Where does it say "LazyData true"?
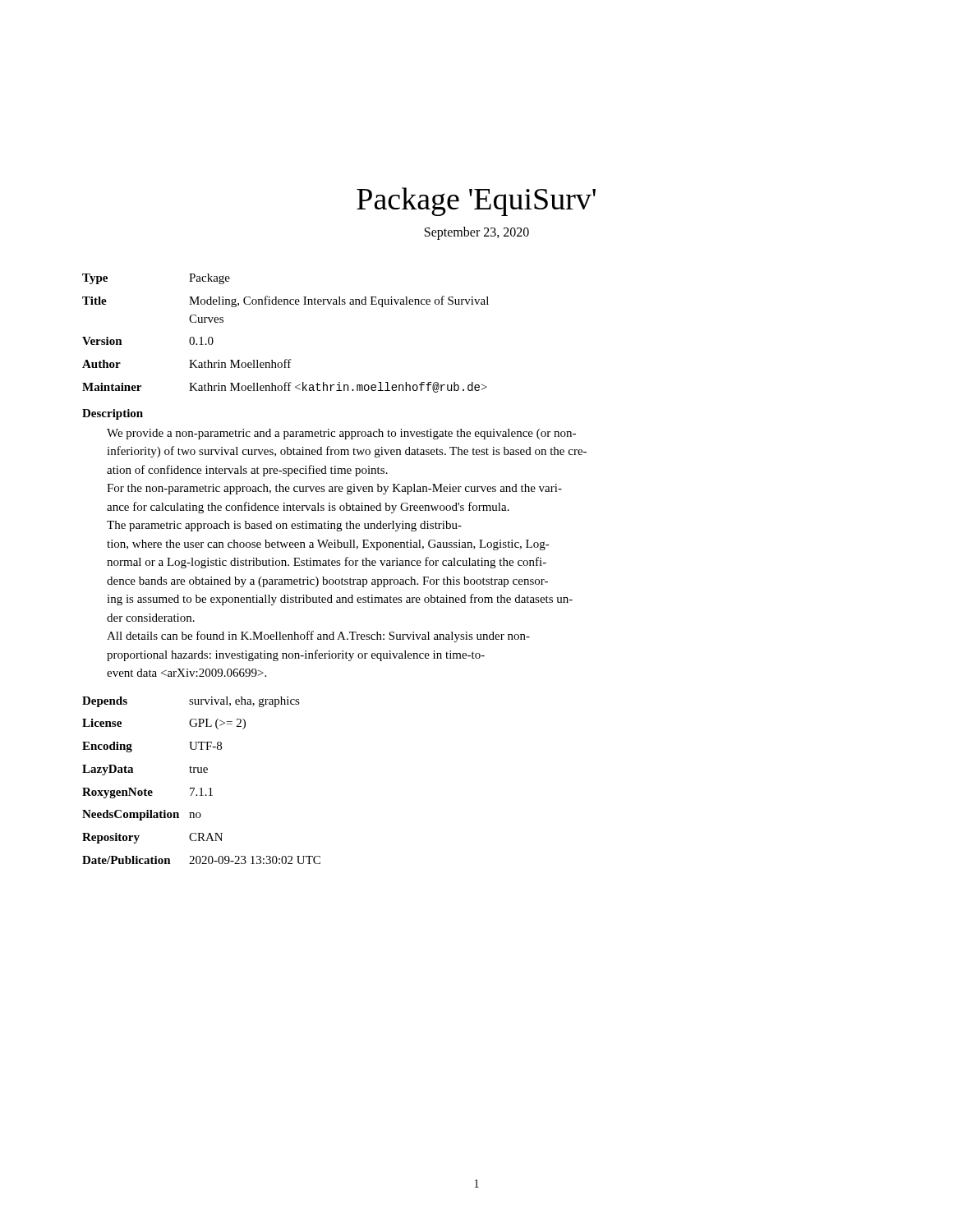 [x=99, y=770]
